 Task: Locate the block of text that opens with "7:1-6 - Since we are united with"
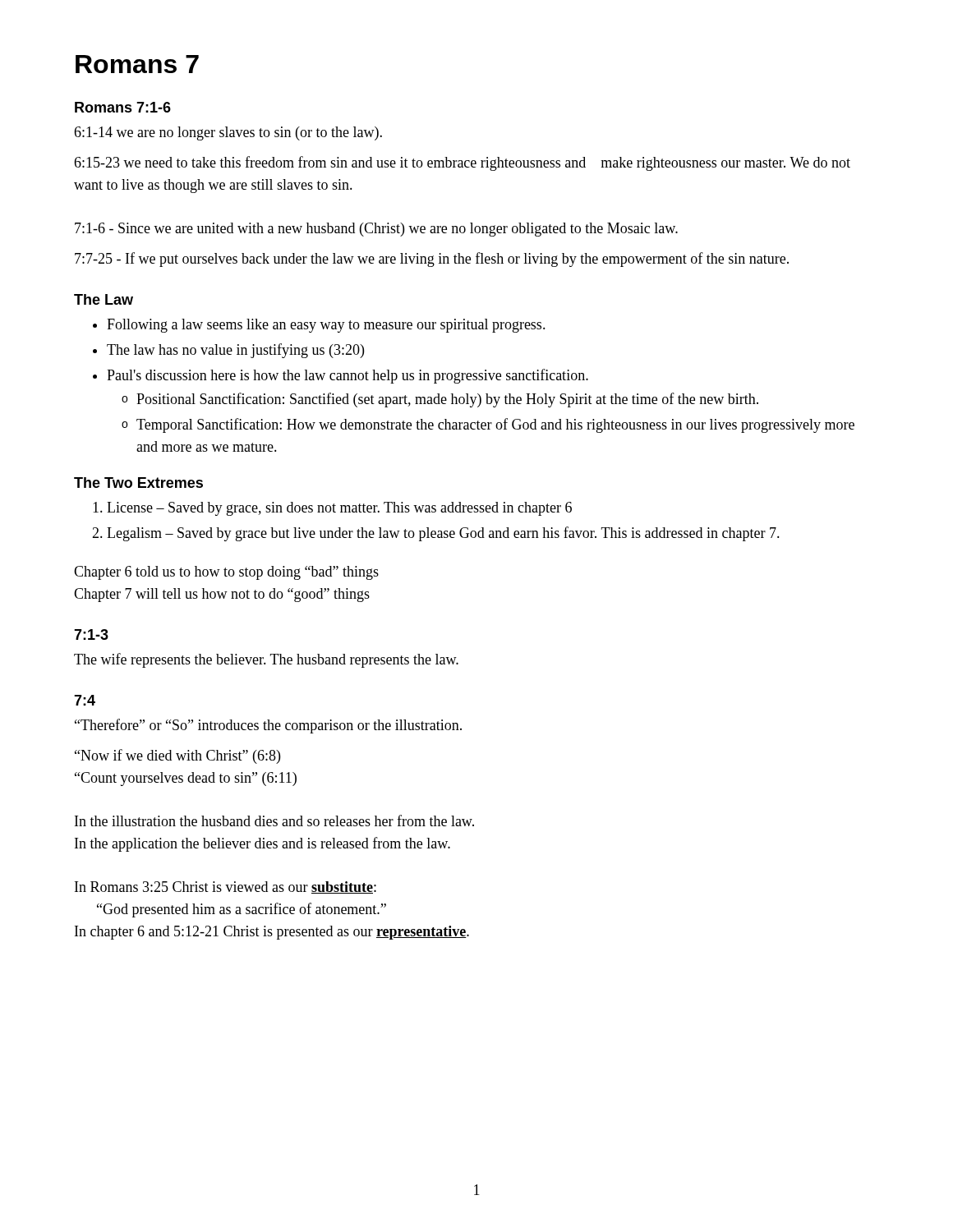476,229
